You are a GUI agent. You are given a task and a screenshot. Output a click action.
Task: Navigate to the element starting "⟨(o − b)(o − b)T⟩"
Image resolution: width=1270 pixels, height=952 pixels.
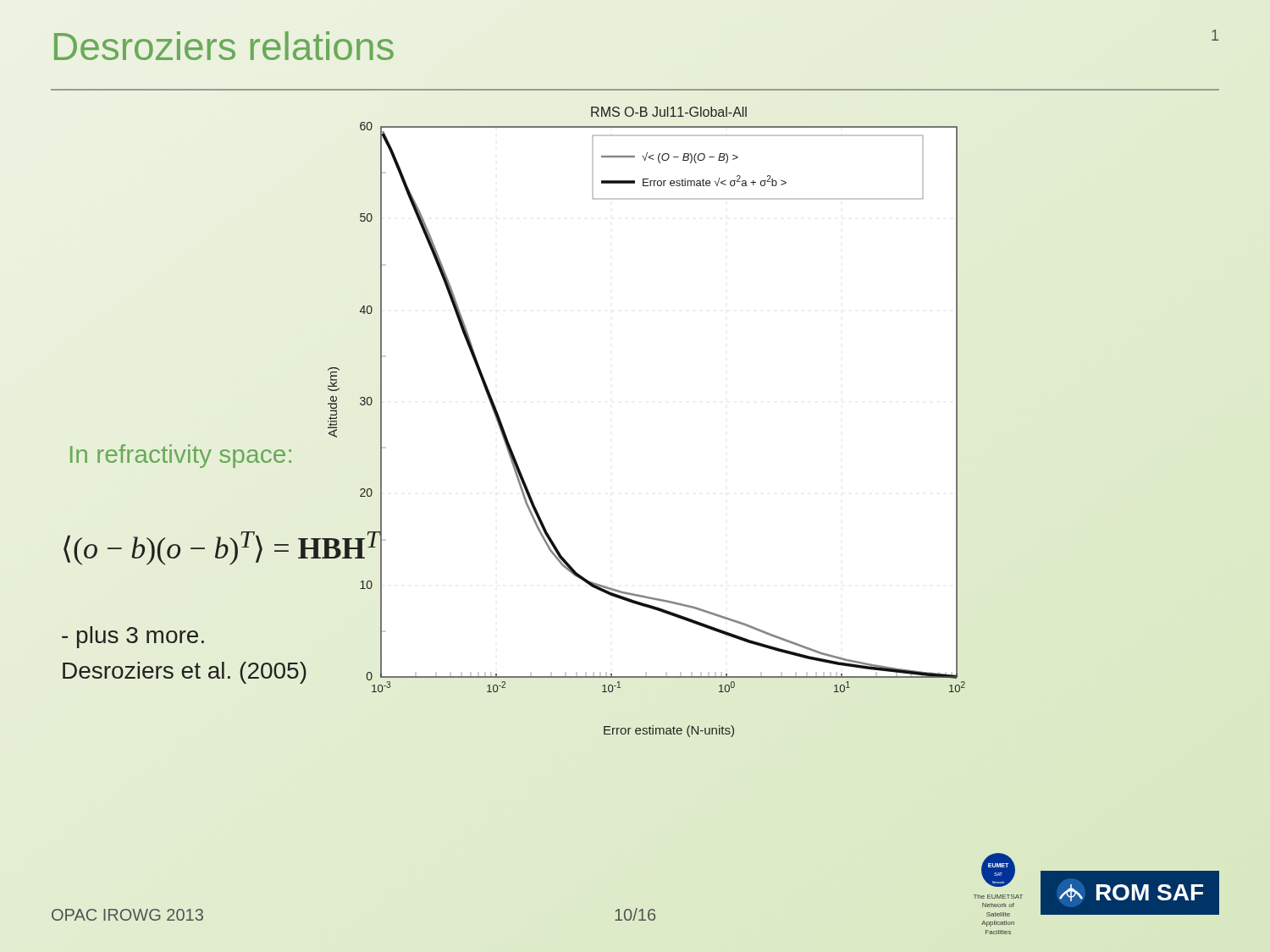[x=248, y=545]
